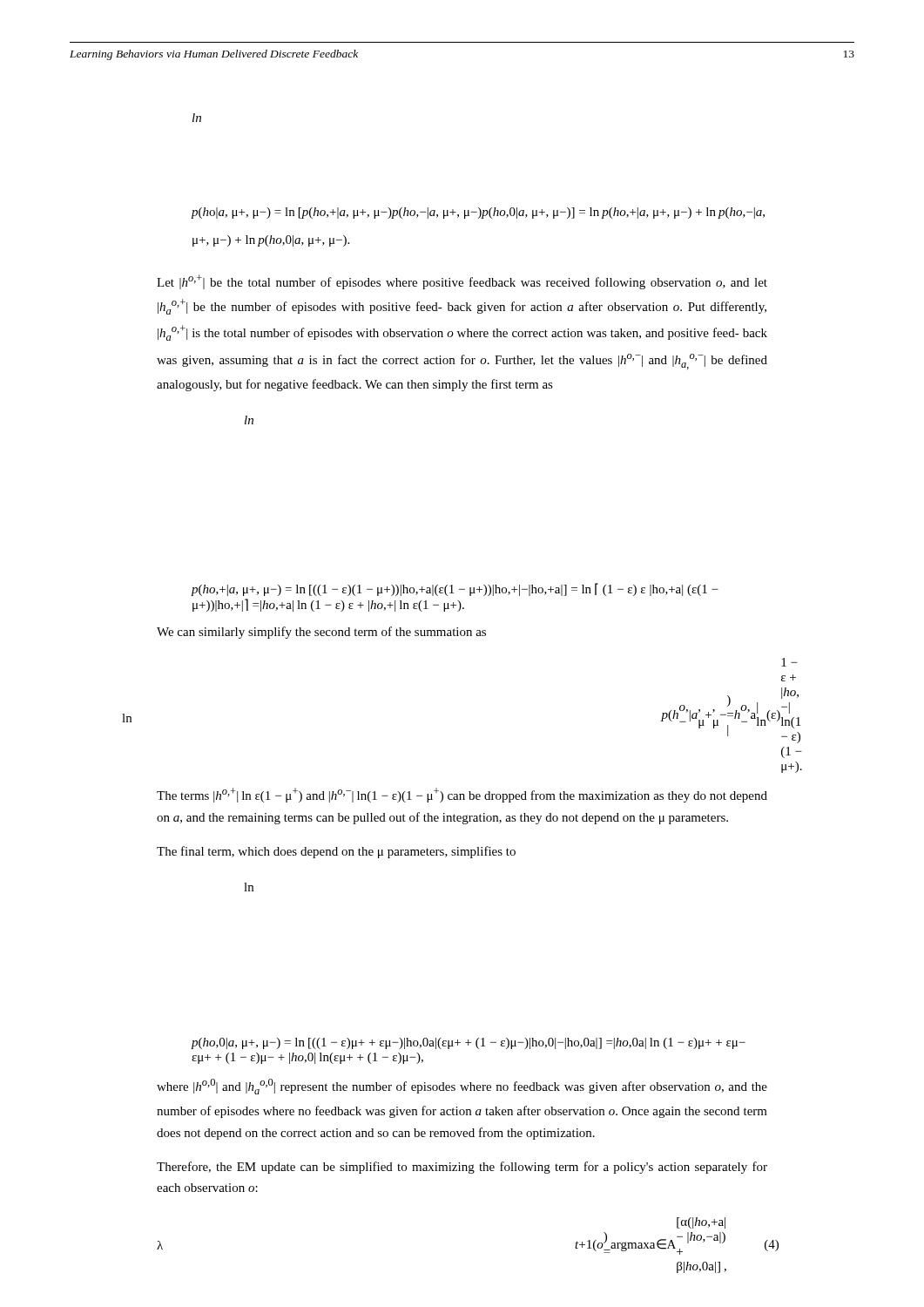Point to the passage starting "ln p(ho,+|a, μ+, μ−) = ln [((1"
Image resolution: width=924 pixels, height=1307 pixels.
pos(249,420)
